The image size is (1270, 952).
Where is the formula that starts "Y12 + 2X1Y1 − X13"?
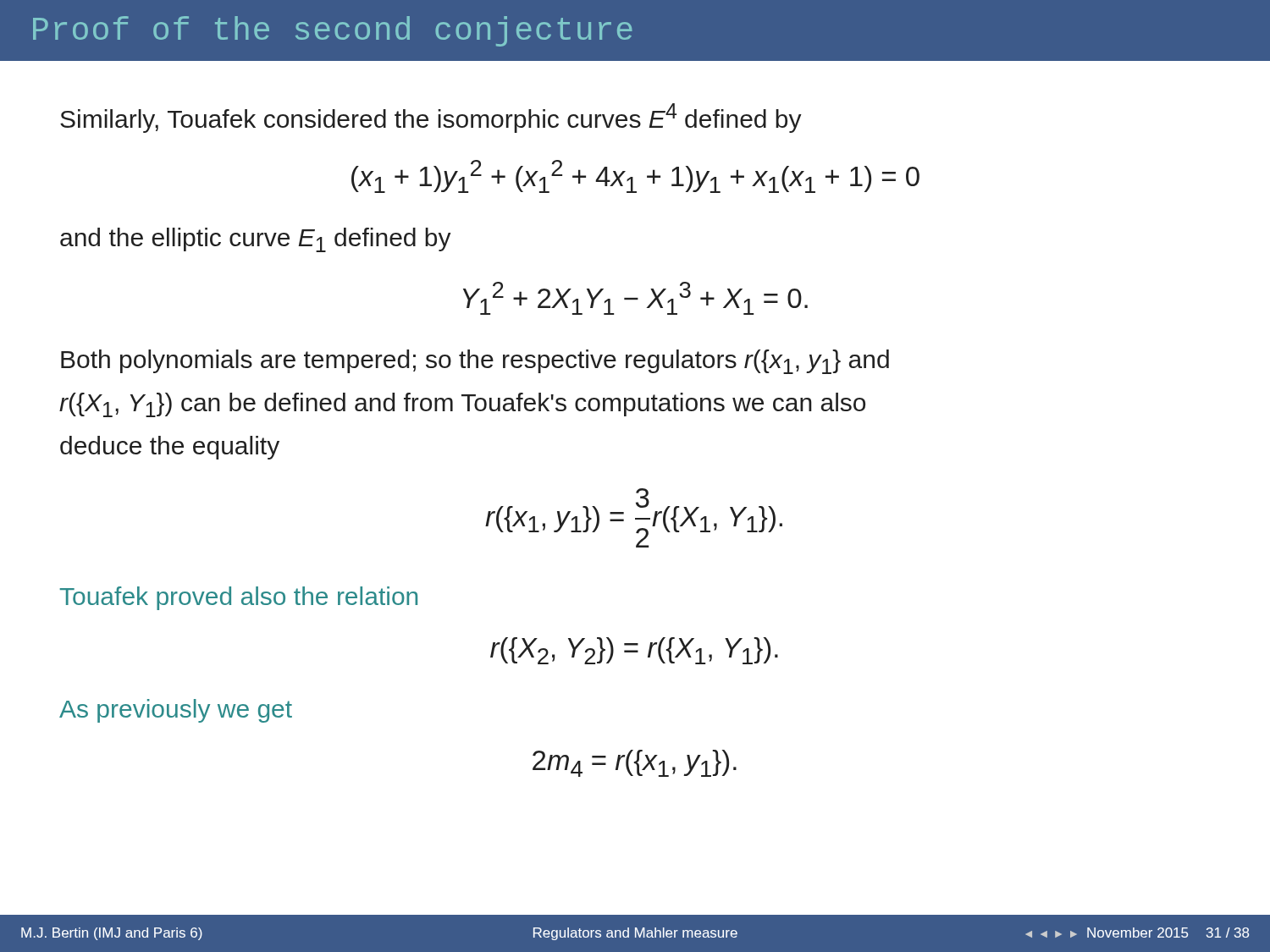pyautogui.click(x=635, y=298)
